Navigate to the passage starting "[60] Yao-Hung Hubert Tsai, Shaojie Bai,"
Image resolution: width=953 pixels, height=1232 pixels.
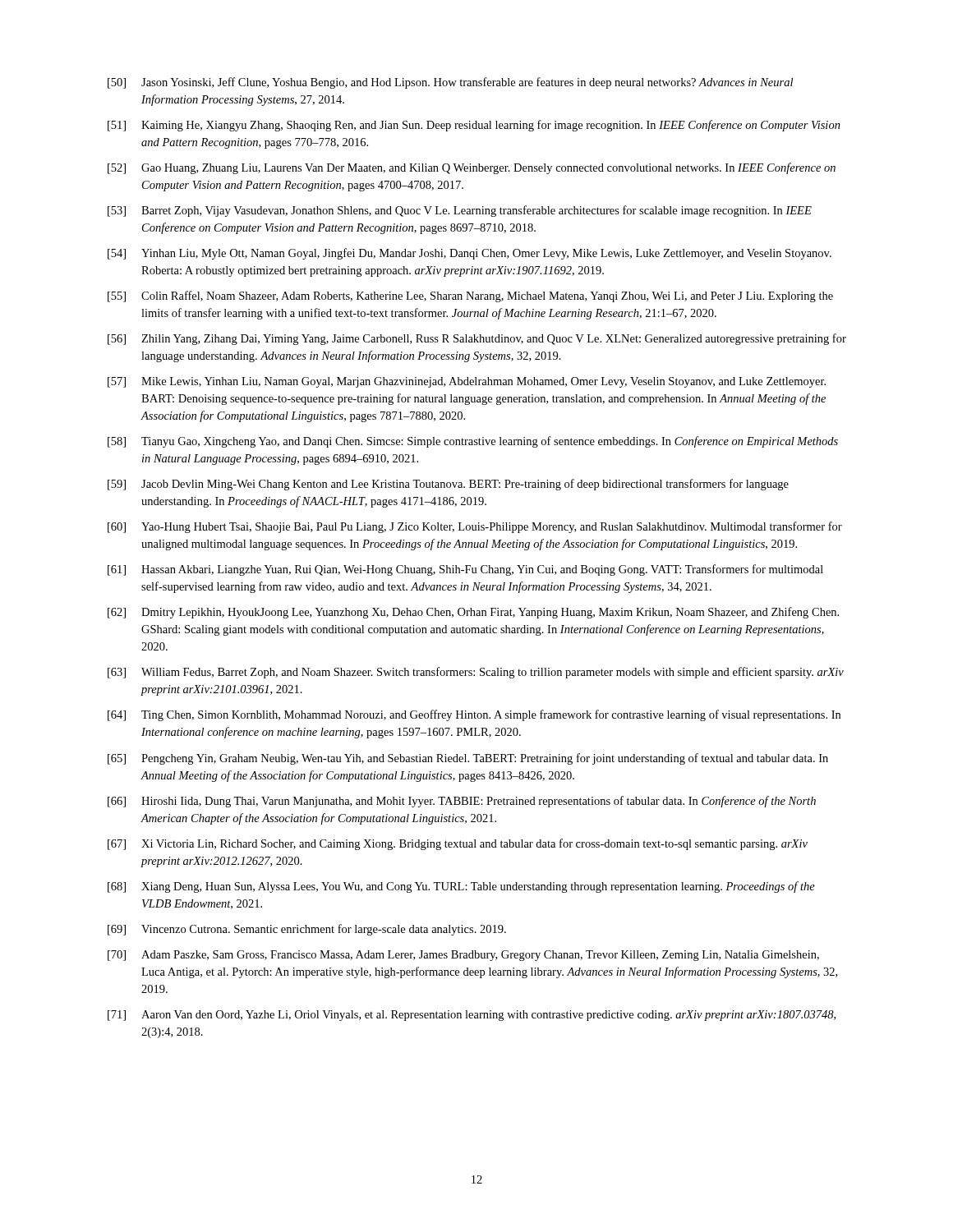click(476, 536)
